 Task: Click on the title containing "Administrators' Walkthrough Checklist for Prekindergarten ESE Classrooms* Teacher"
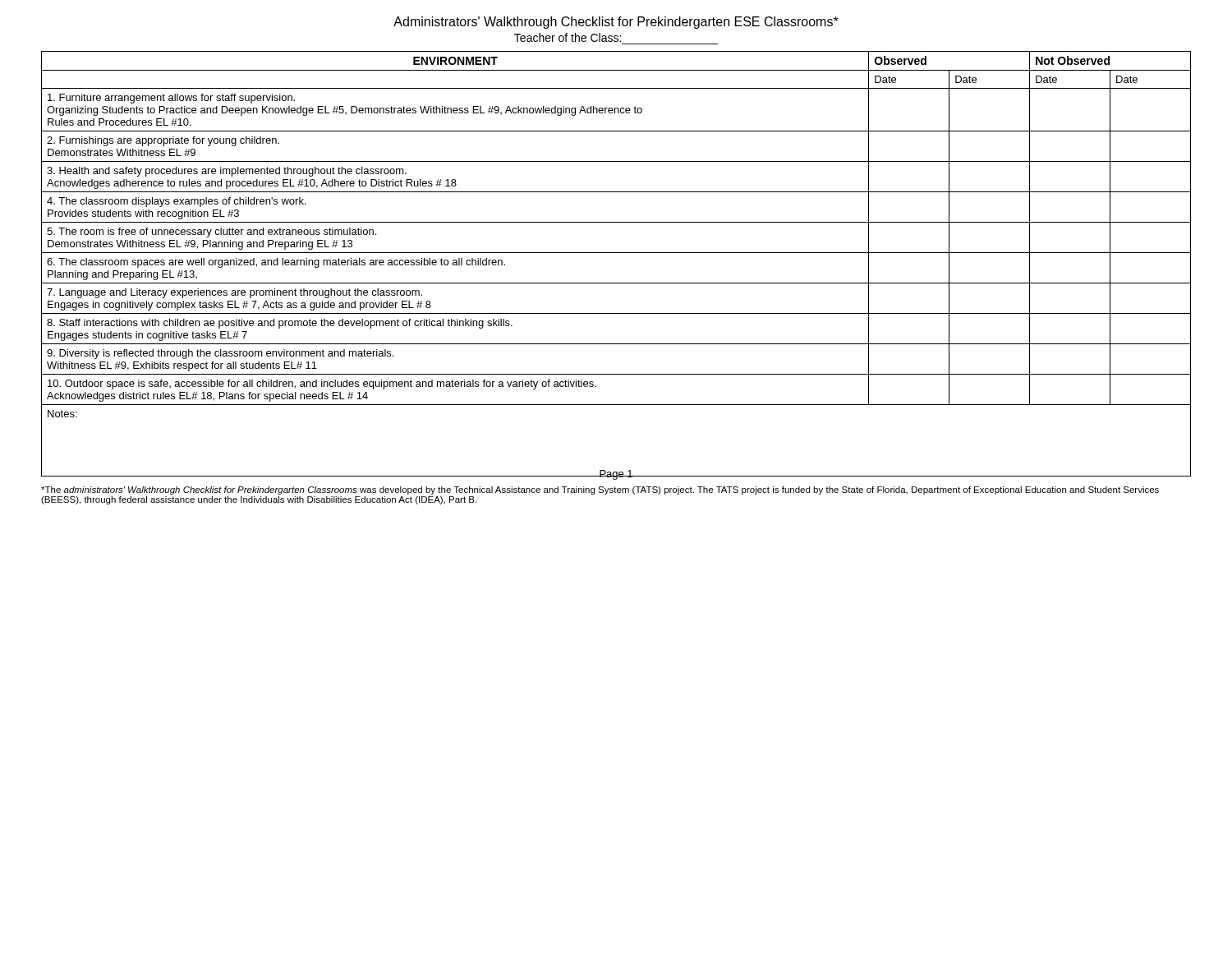point(616,30)
